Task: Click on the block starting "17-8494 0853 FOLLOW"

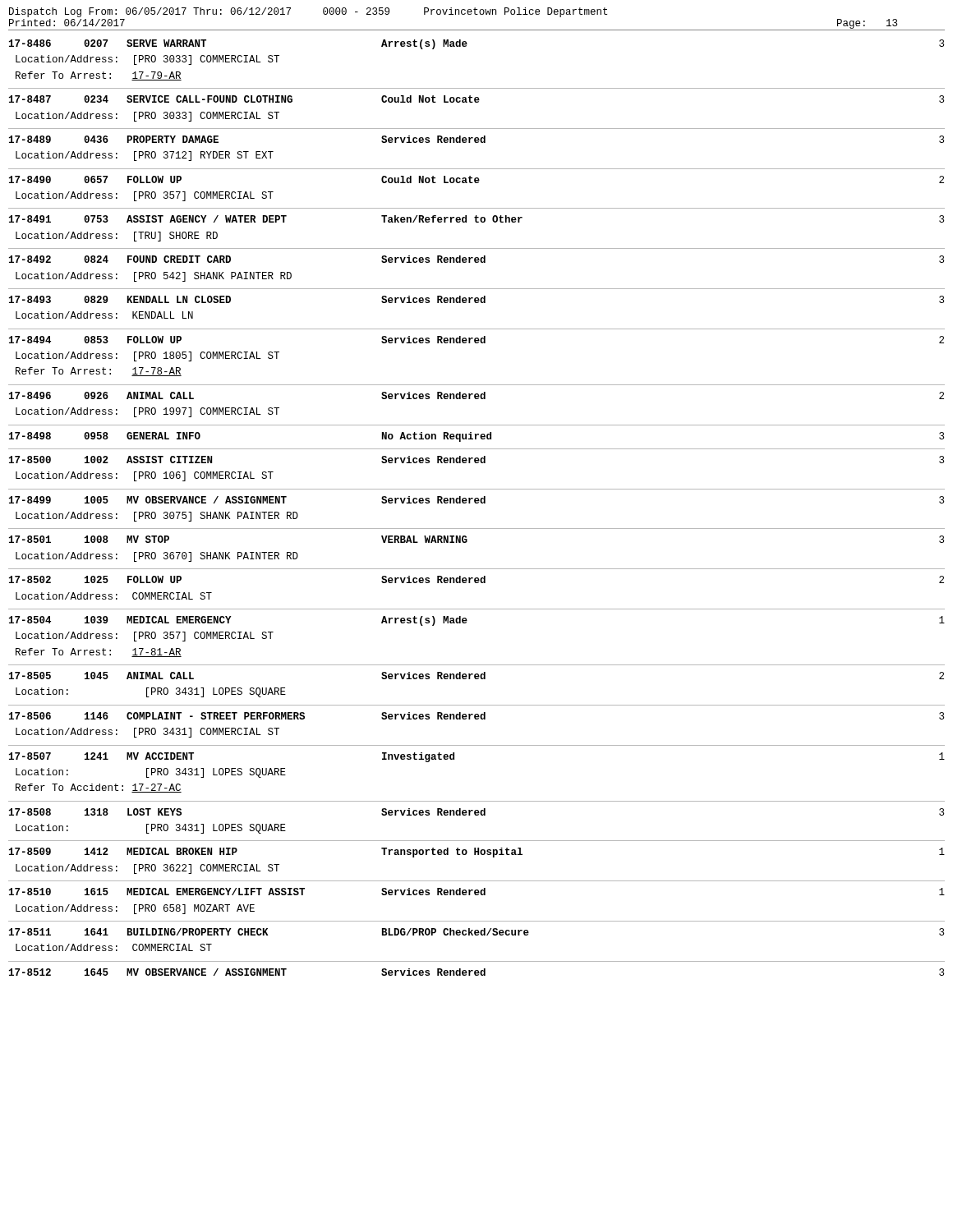Action: click(x=476, y=340)
